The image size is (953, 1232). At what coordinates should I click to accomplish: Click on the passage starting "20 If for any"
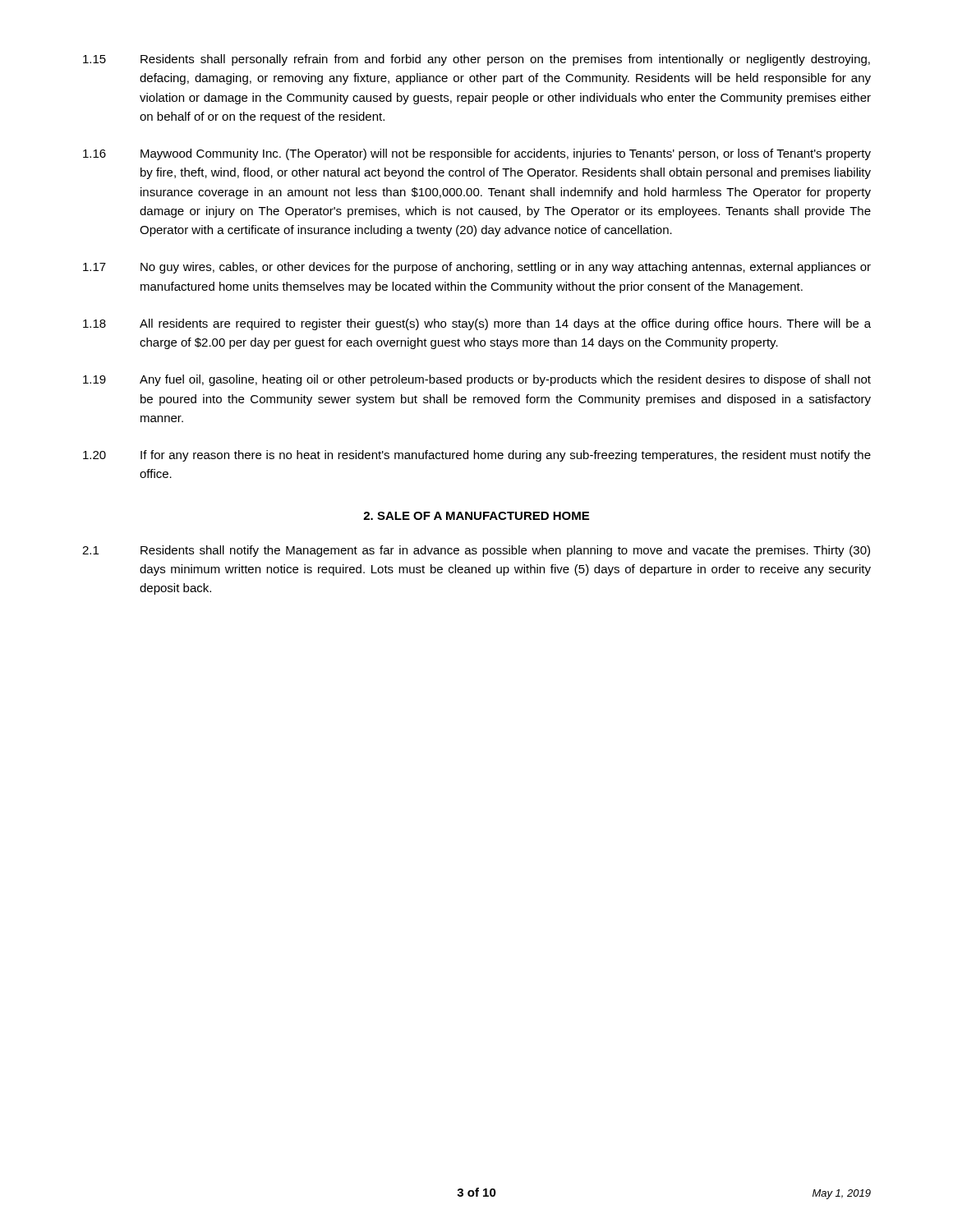476,464
